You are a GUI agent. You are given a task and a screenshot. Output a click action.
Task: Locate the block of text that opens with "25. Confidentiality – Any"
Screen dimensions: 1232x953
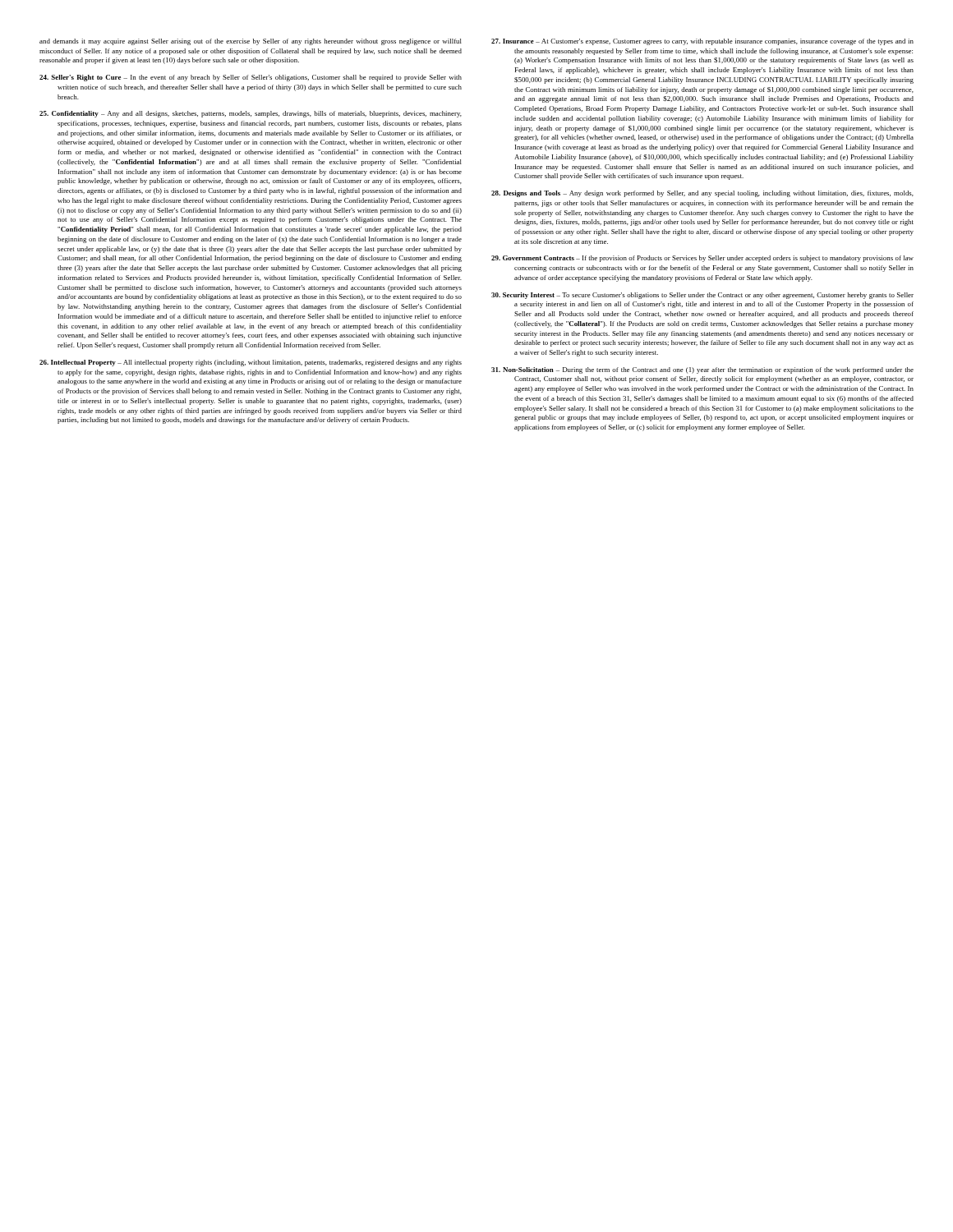point(251,230)
